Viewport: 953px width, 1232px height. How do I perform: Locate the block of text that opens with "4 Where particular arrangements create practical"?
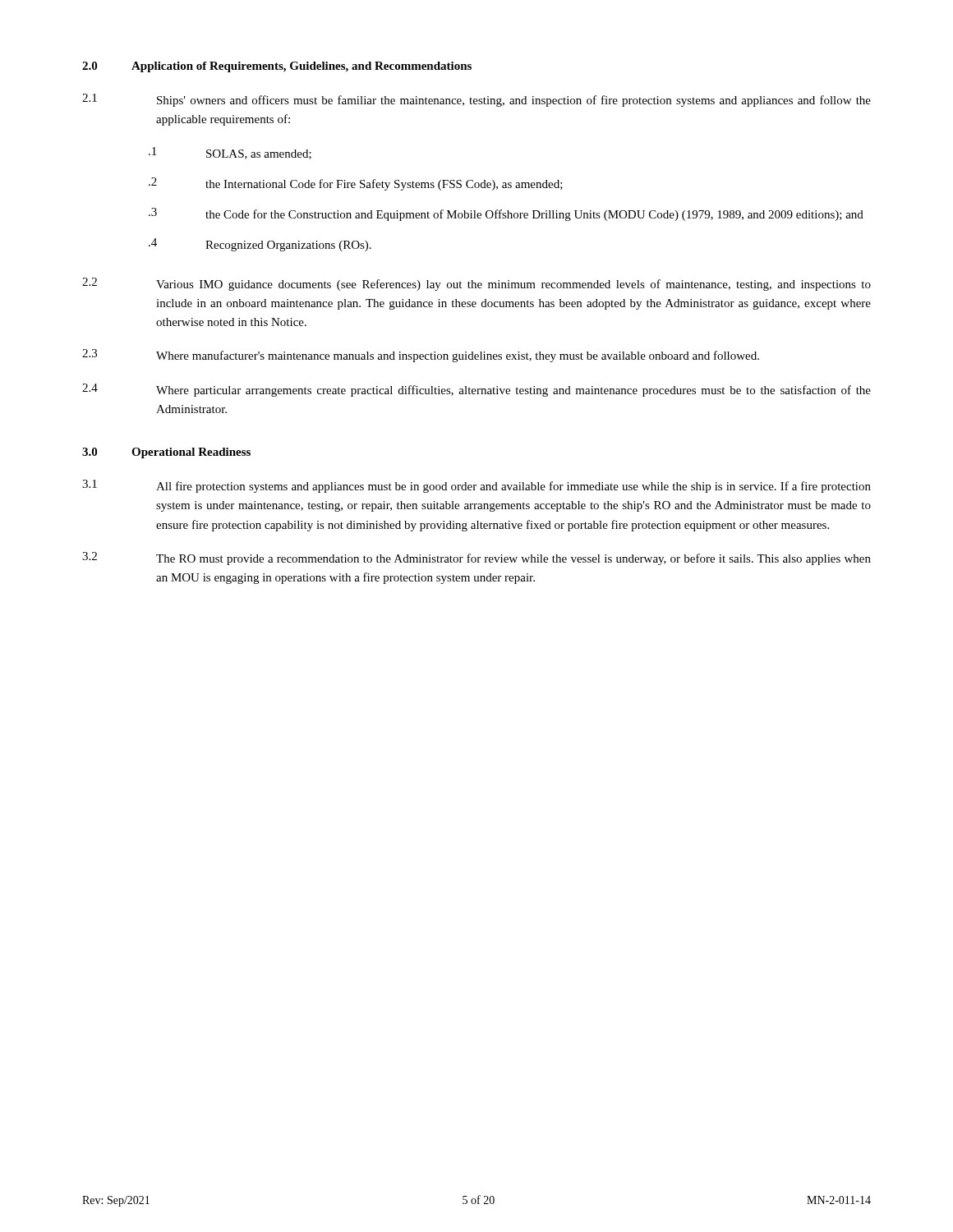click(476, 400)
